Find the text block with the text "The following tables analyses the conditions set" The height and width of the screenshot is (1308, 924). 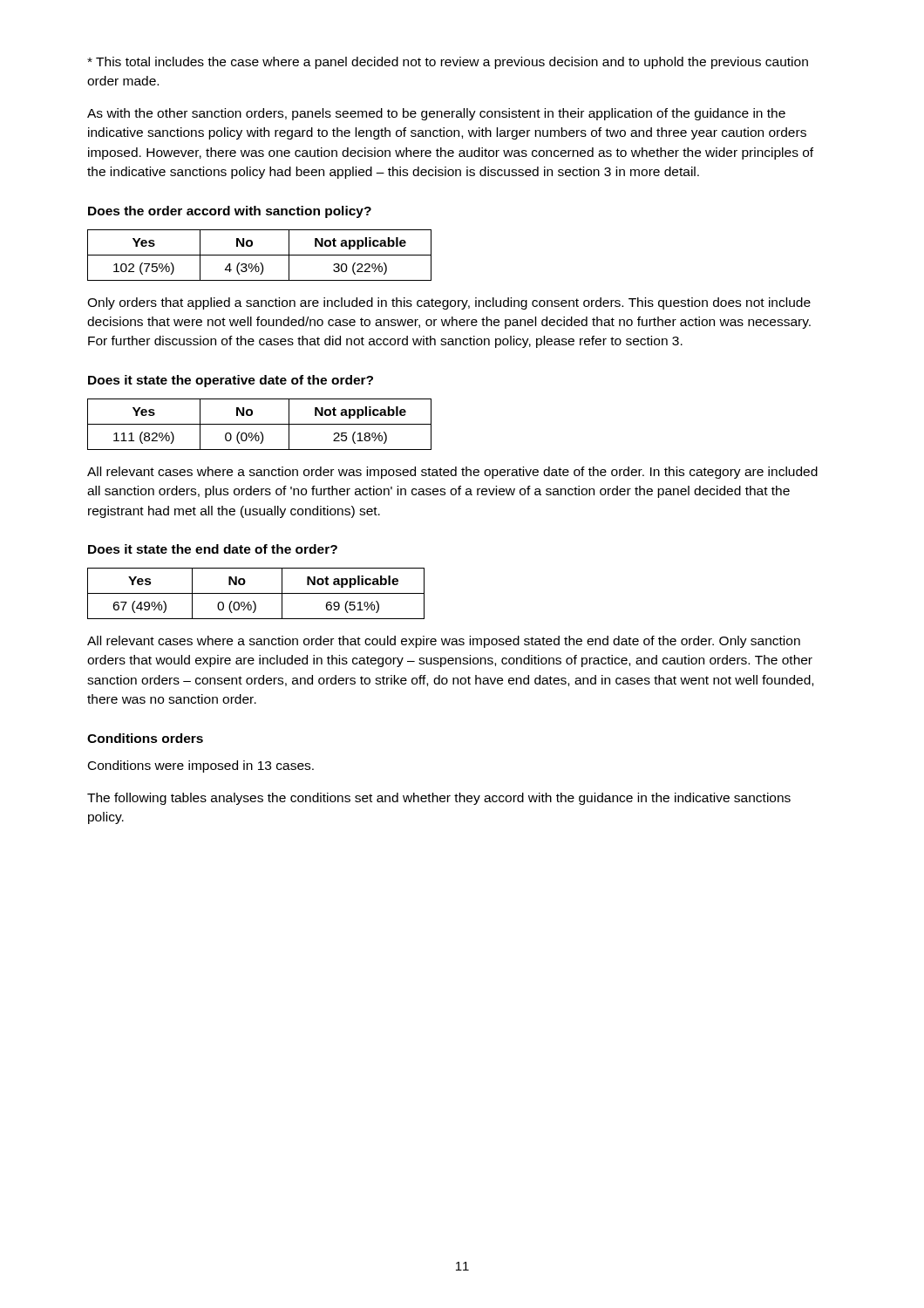point(439,807)
